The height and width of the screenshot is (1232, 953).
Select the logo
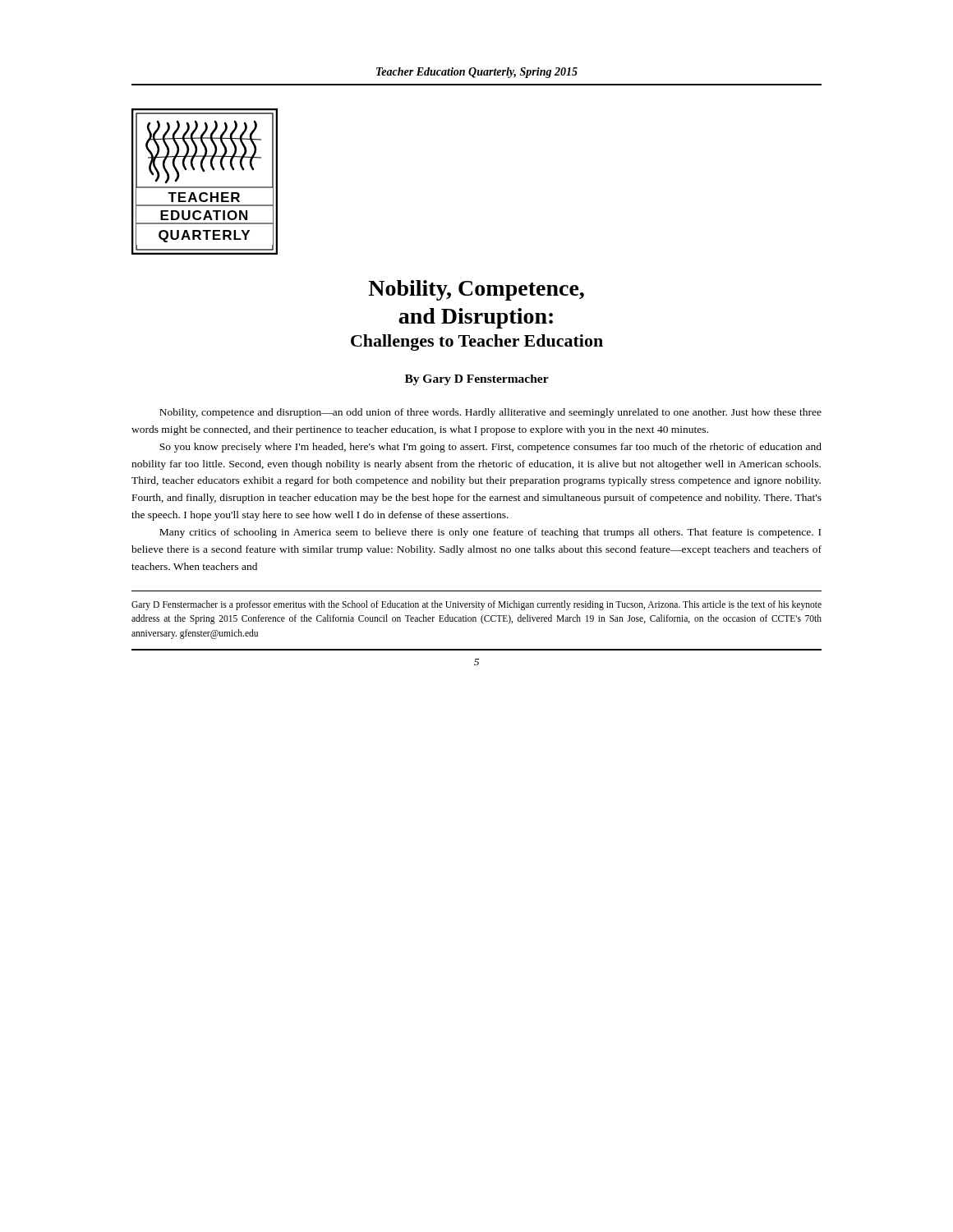[476, 182]
